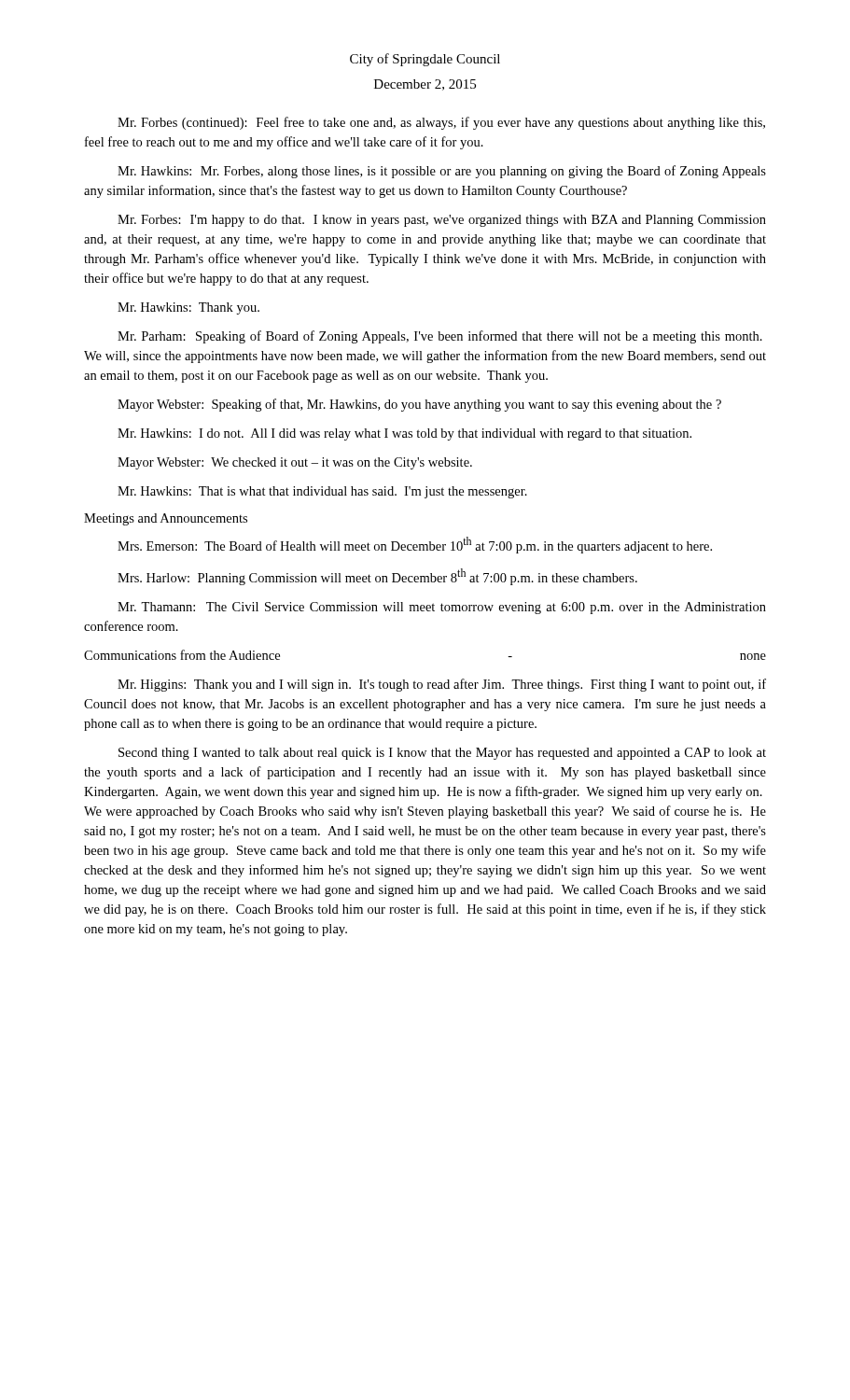Find the passage starting "Mr. Higgins: Thank you and"
Screen dimensions: 1400x850
[x=425, y=704]
